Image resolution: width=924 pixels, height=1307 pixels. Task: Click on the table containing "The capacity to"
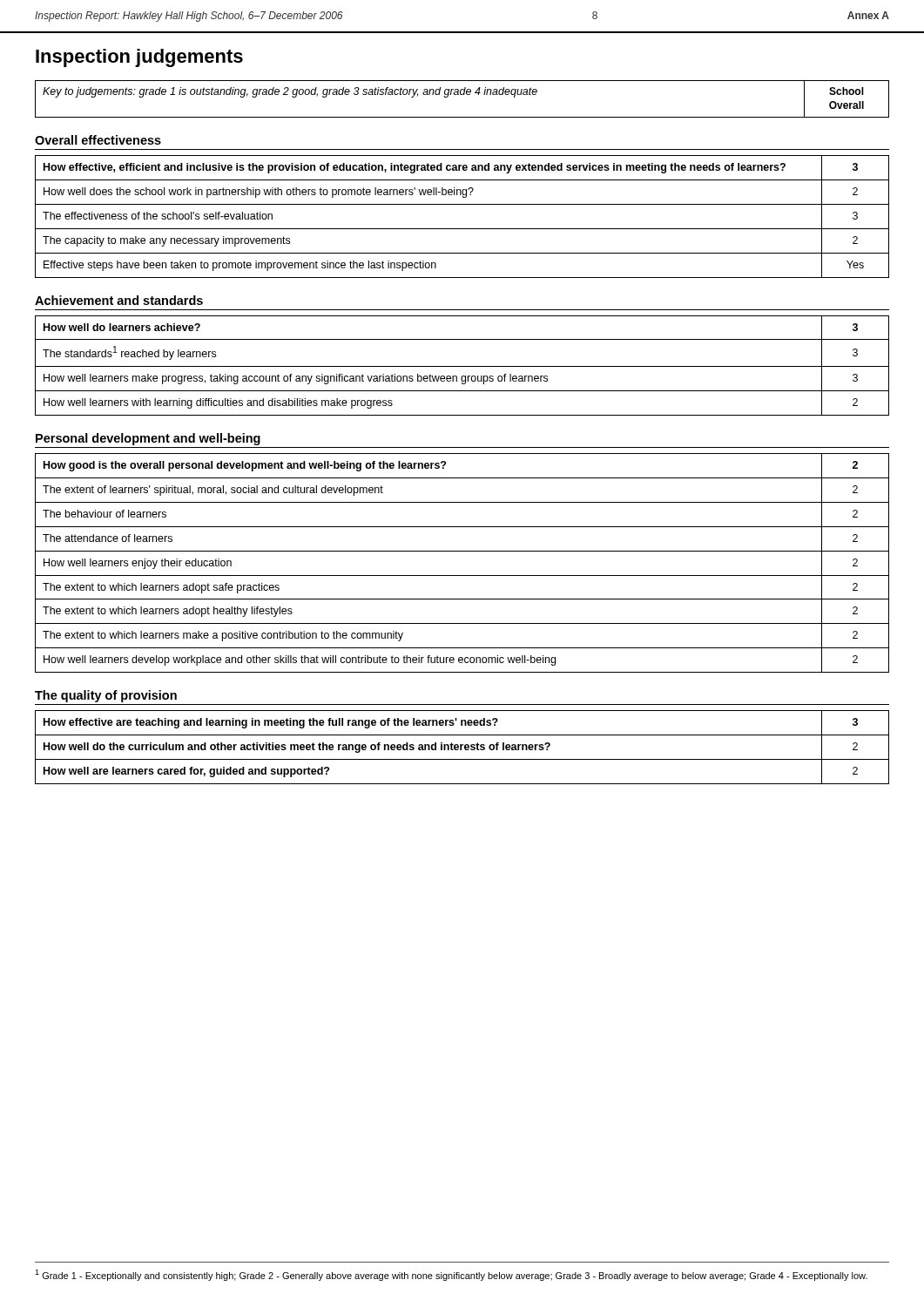click(462, 216)
